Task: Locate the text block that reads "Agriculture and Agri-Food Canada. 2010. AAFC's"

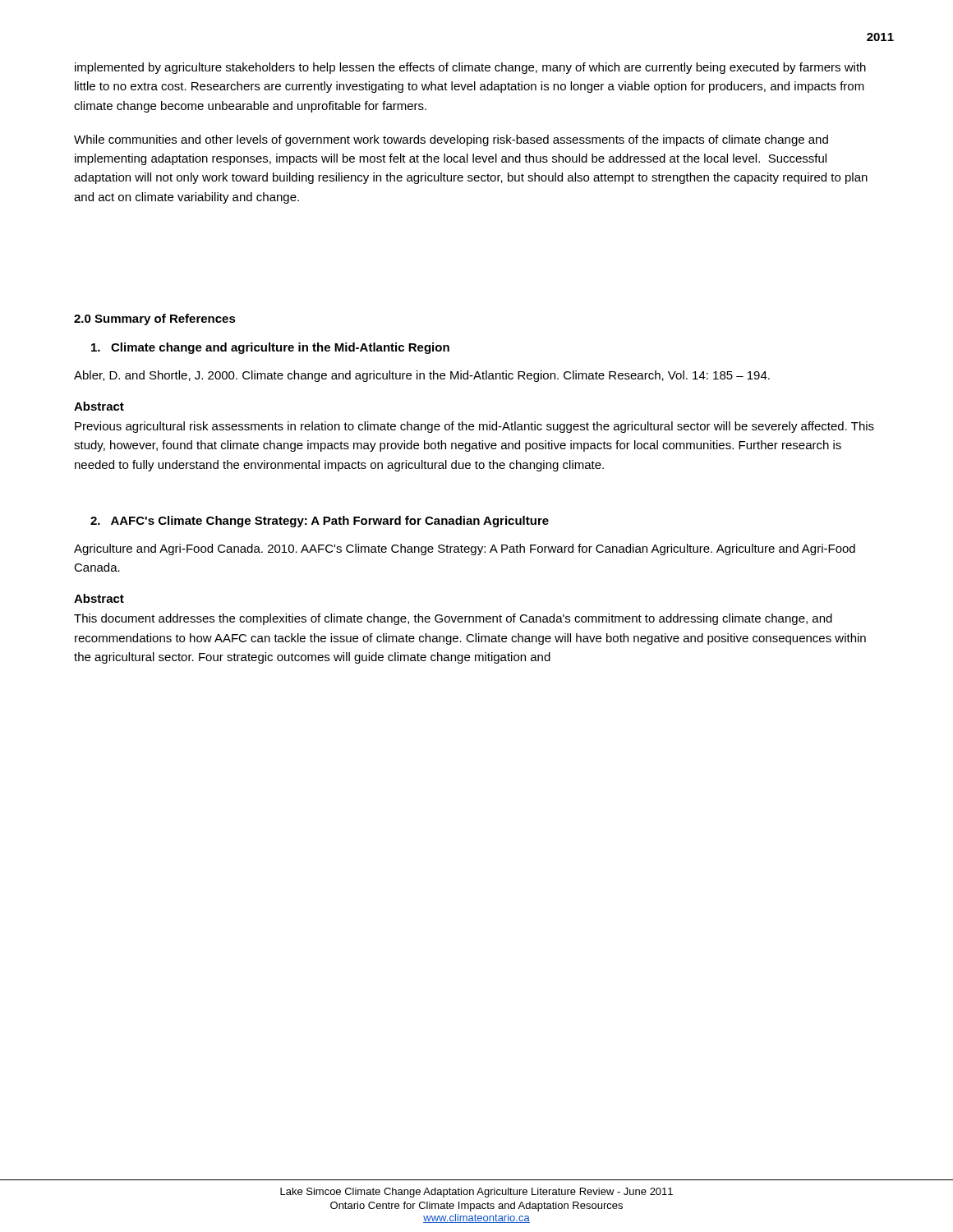Action: point(465,558)
